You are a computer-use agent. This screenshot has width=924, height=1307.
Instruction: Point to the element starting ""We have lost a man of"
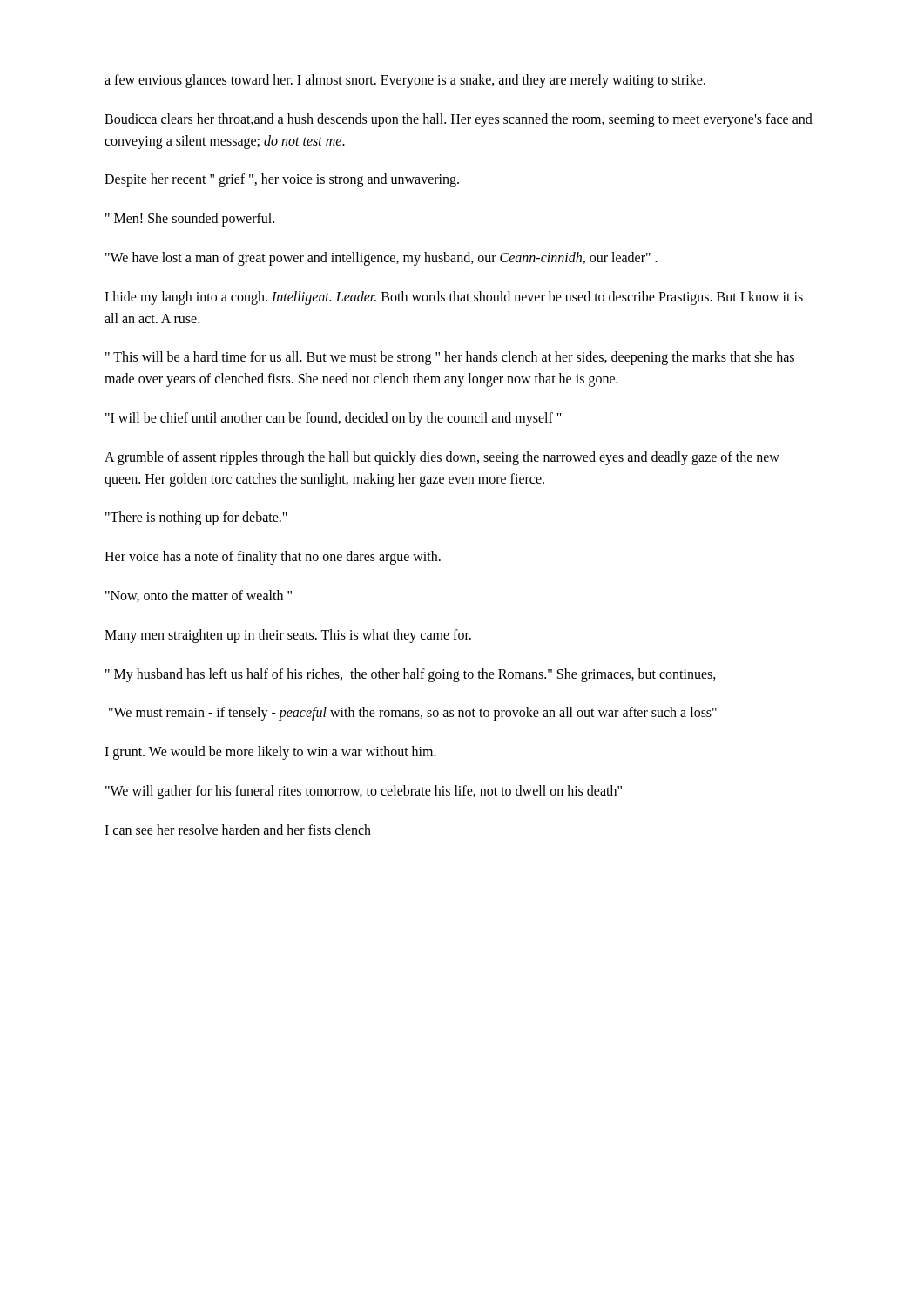tap(381, 257)
